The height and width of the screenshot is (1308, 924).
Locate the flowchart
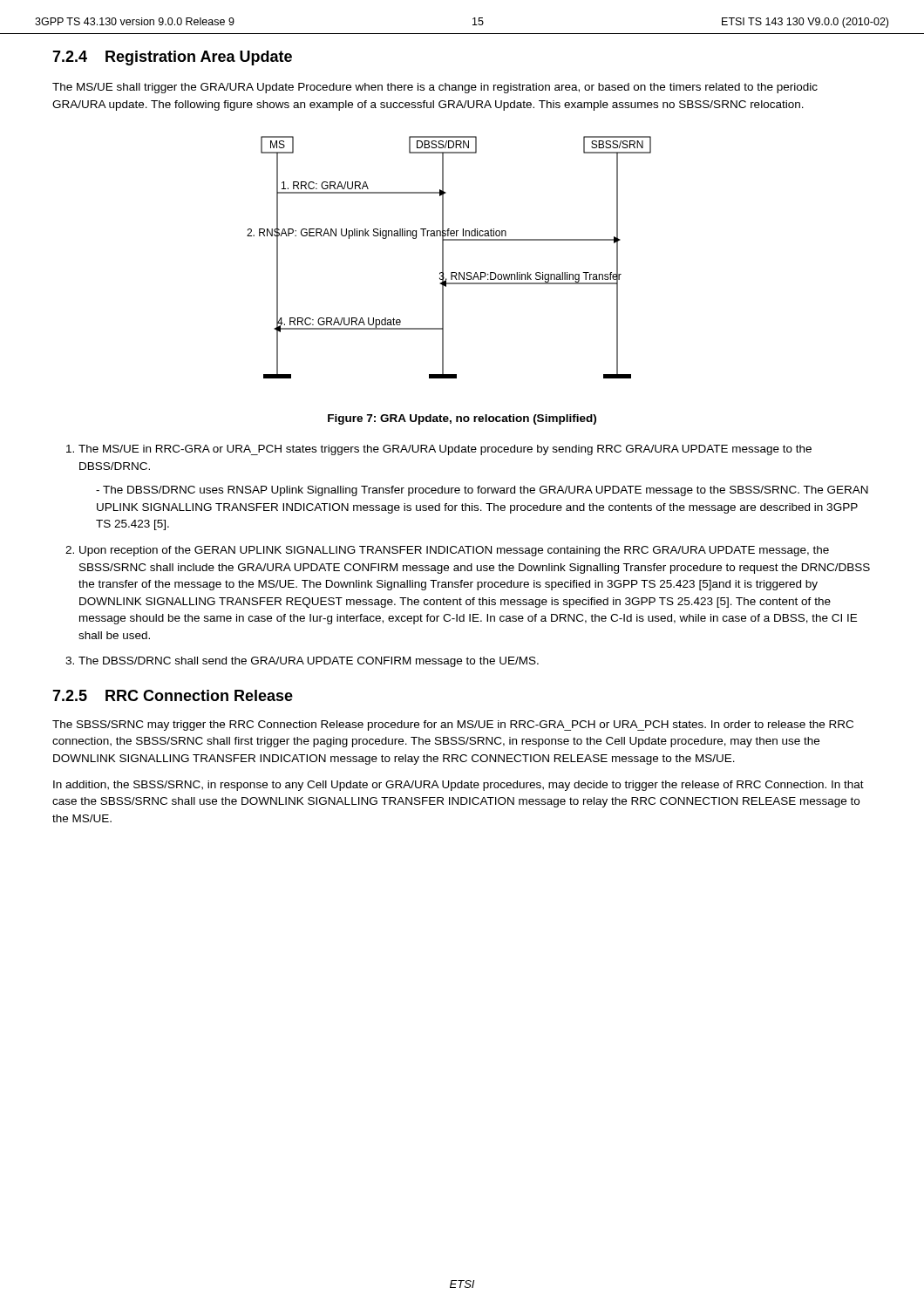coord(462,267)
